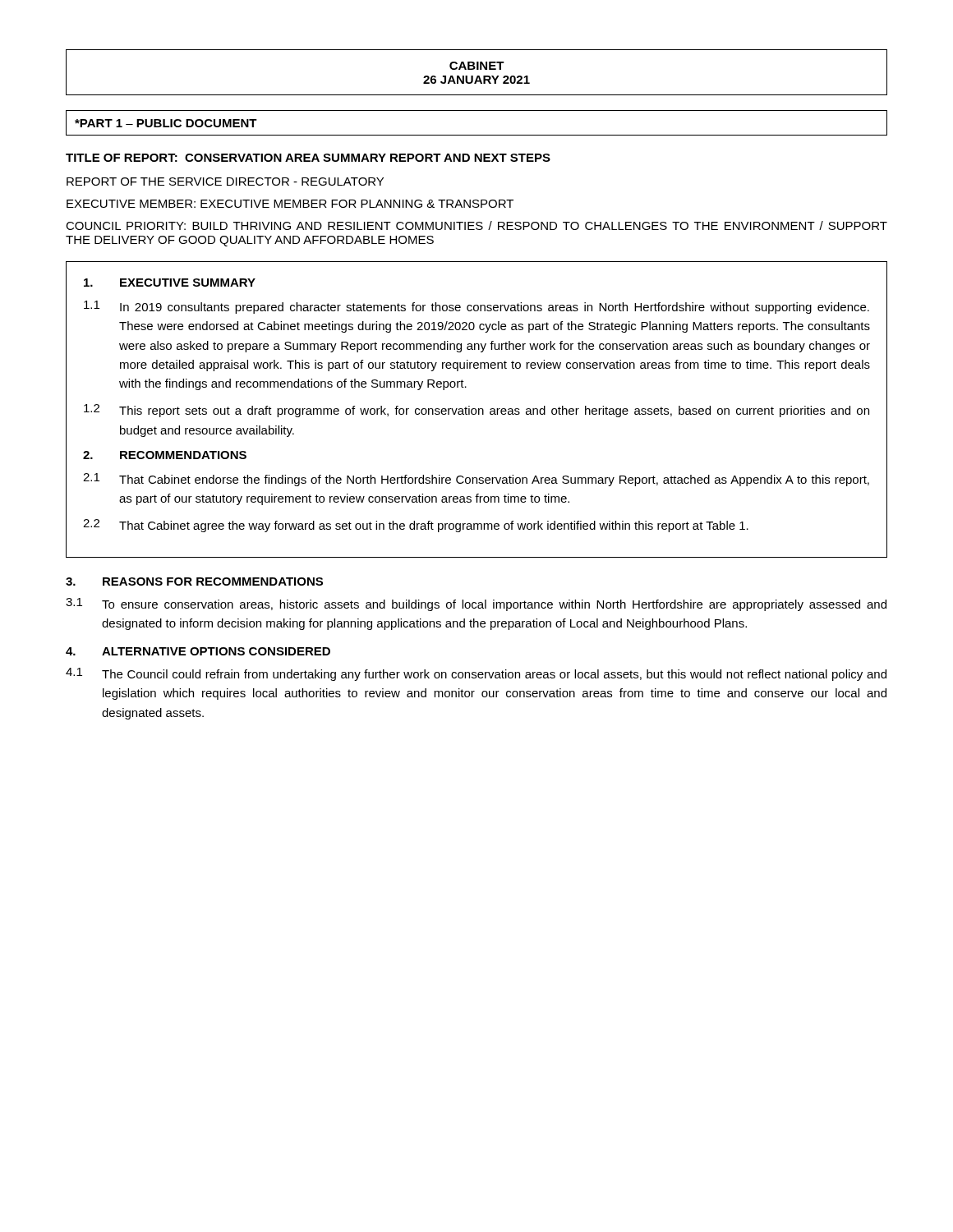Click on the text block that says "REPORT OF THE SERVICE"

click(x=225, y=181)
